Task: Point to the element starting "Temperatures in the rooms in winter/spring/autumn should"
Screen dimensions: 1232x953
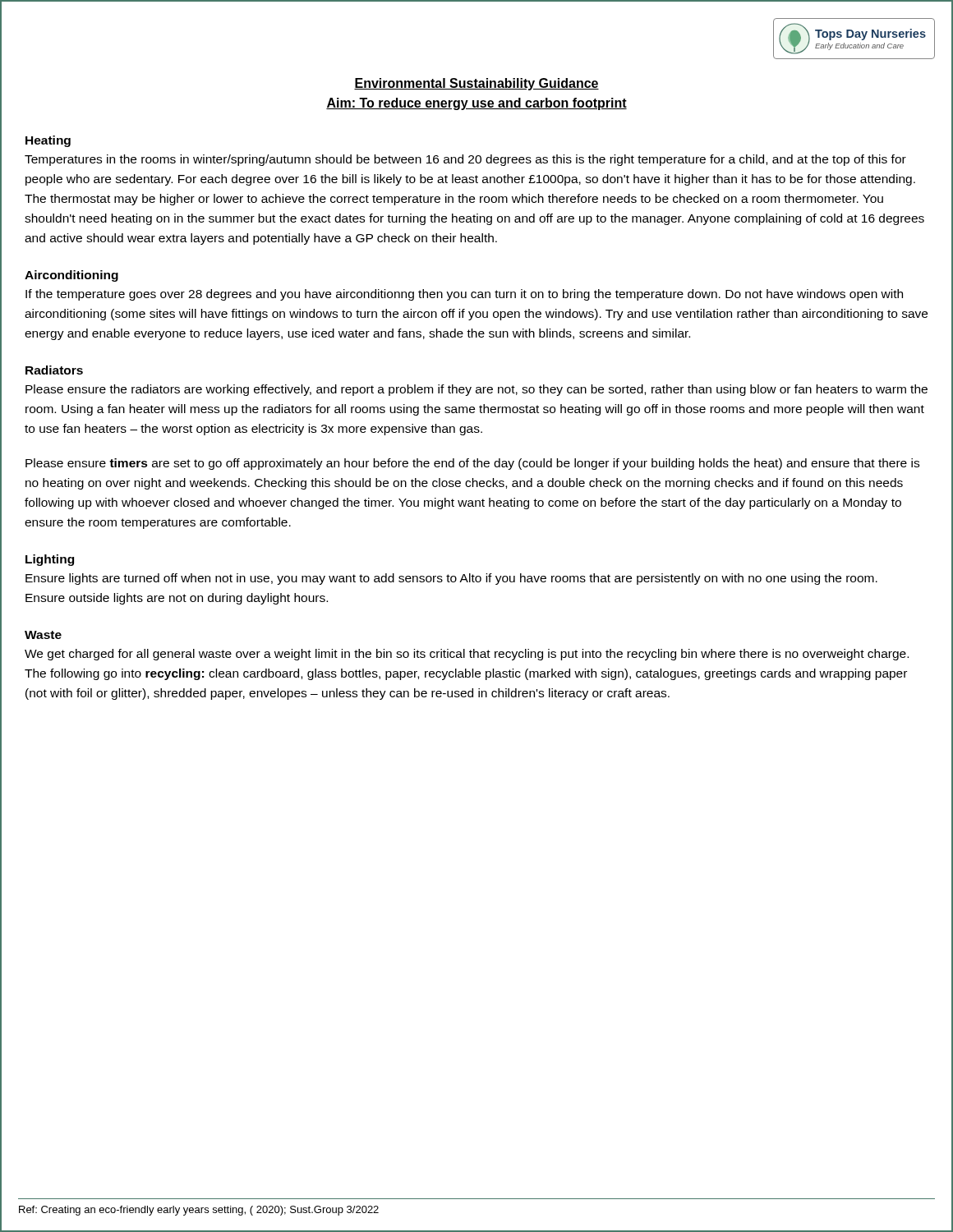Action: coord(475,198)
